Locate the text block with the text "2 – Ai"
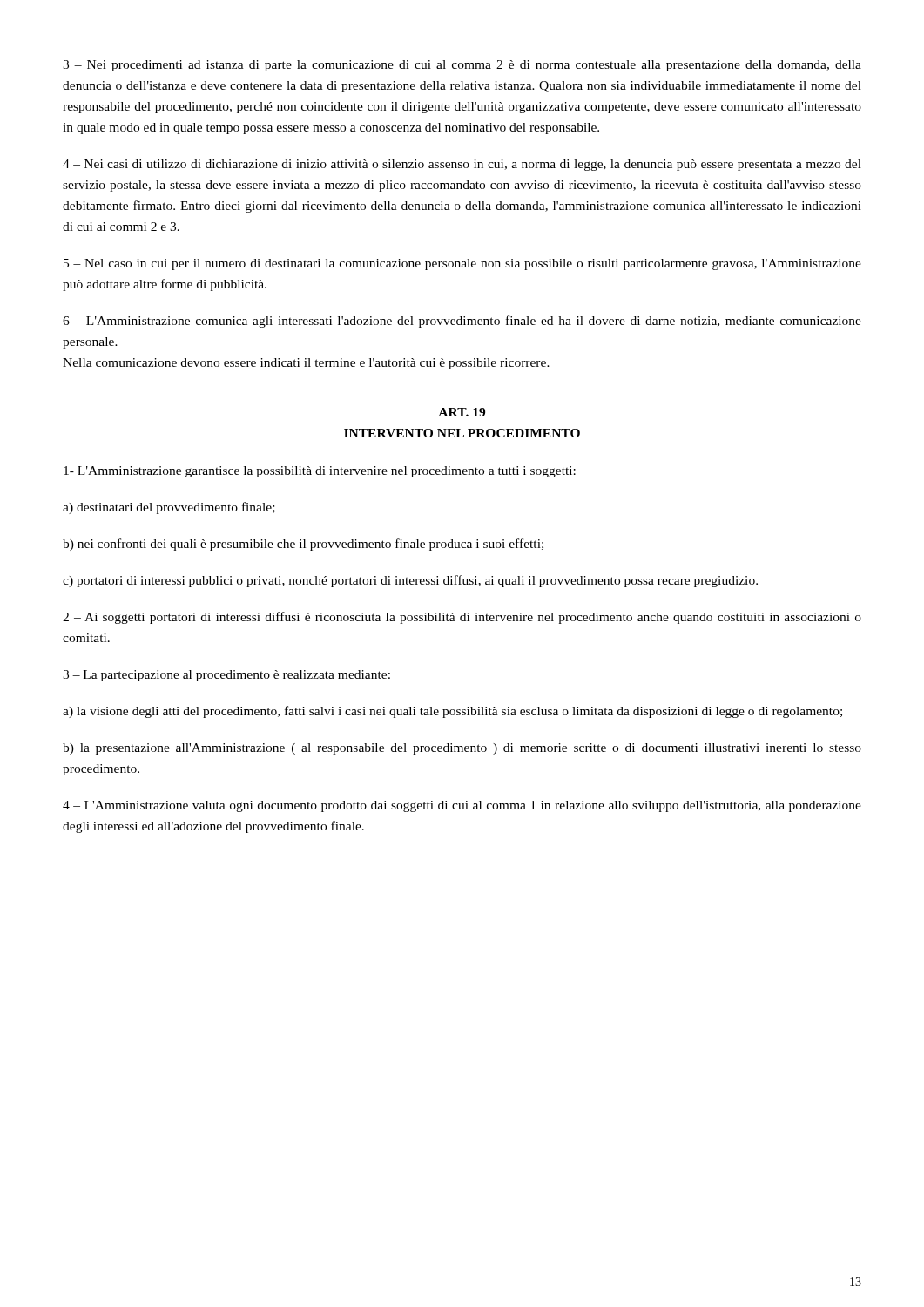Image resolution: width=924 pixels, height=1307 pixels. coord(462,627)
